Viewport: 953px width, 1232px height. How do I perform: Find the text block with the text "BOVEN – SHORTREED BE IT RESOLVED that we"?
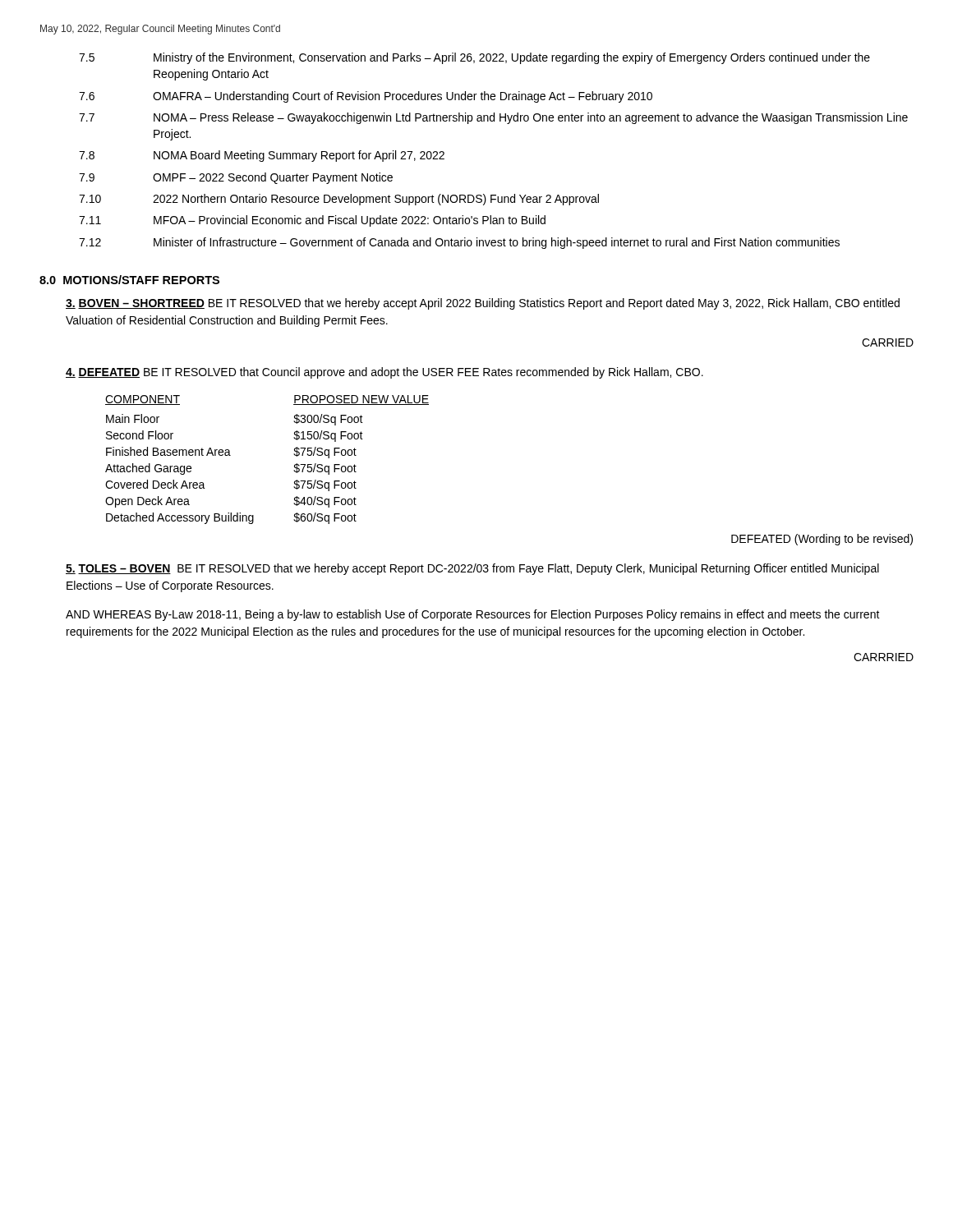483,312
